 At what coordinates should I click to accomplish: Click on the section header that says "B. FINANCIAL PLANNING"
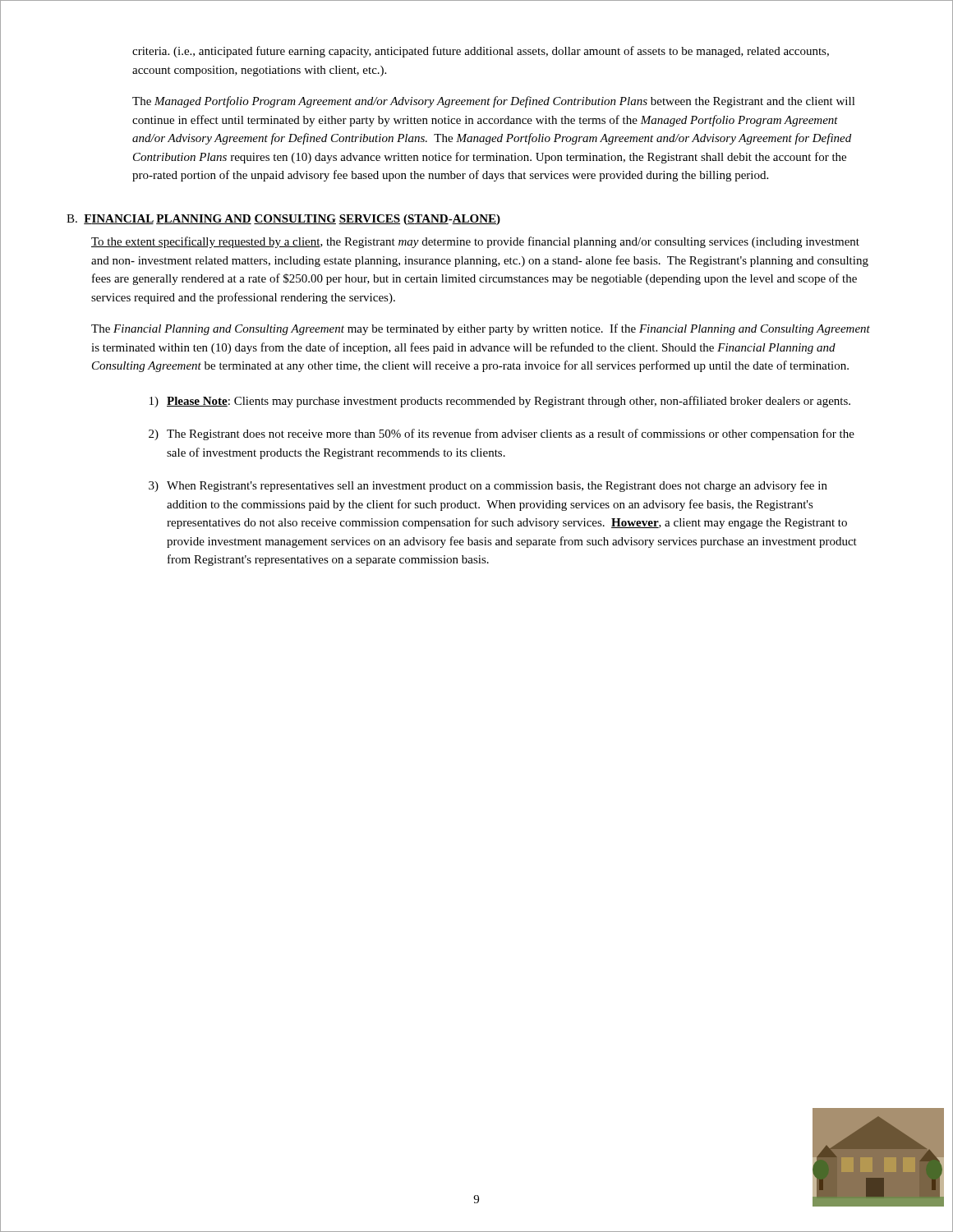click(283, 218)
